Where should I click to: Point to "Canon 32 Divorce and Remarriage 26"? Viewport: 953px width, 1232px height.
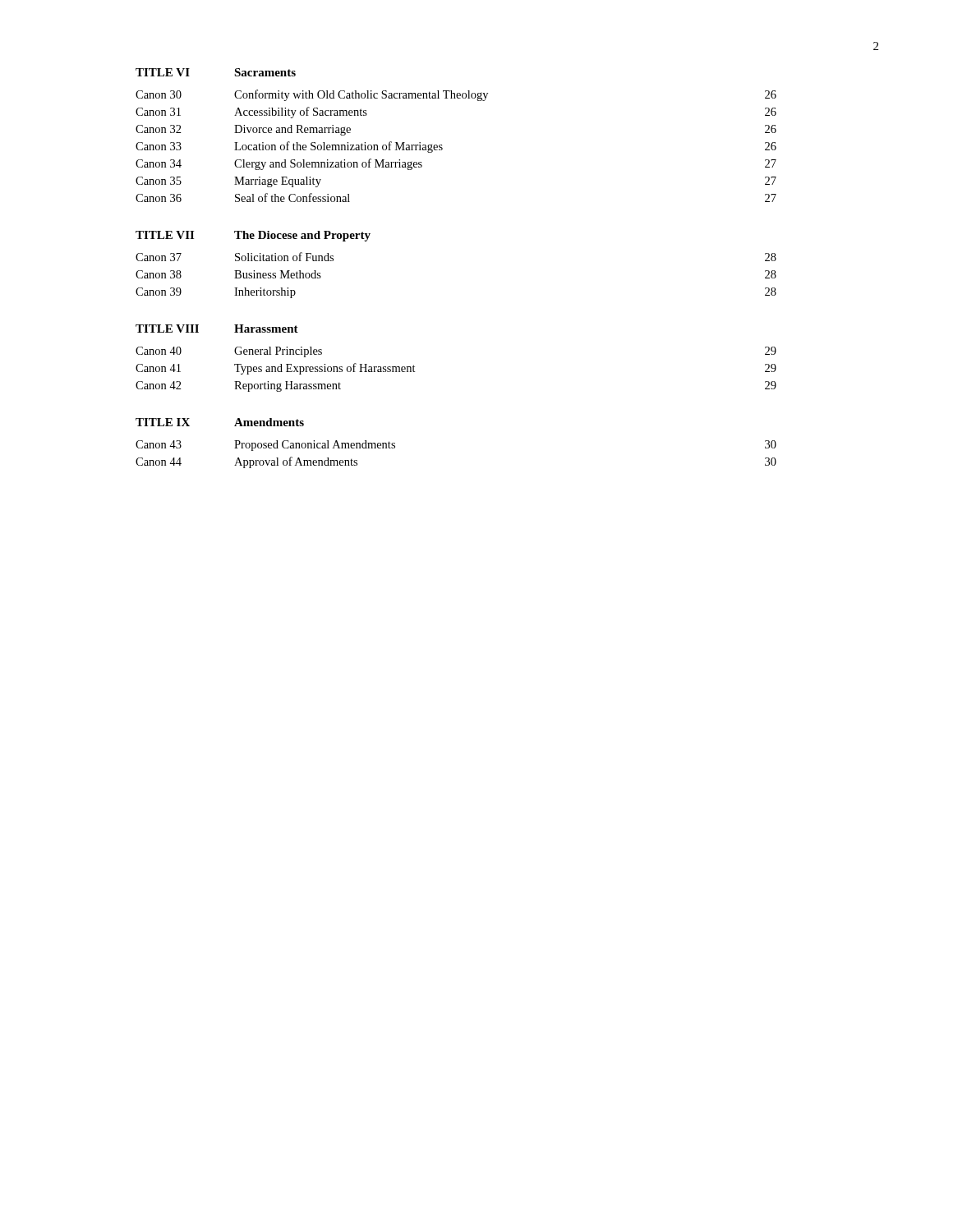159,130
